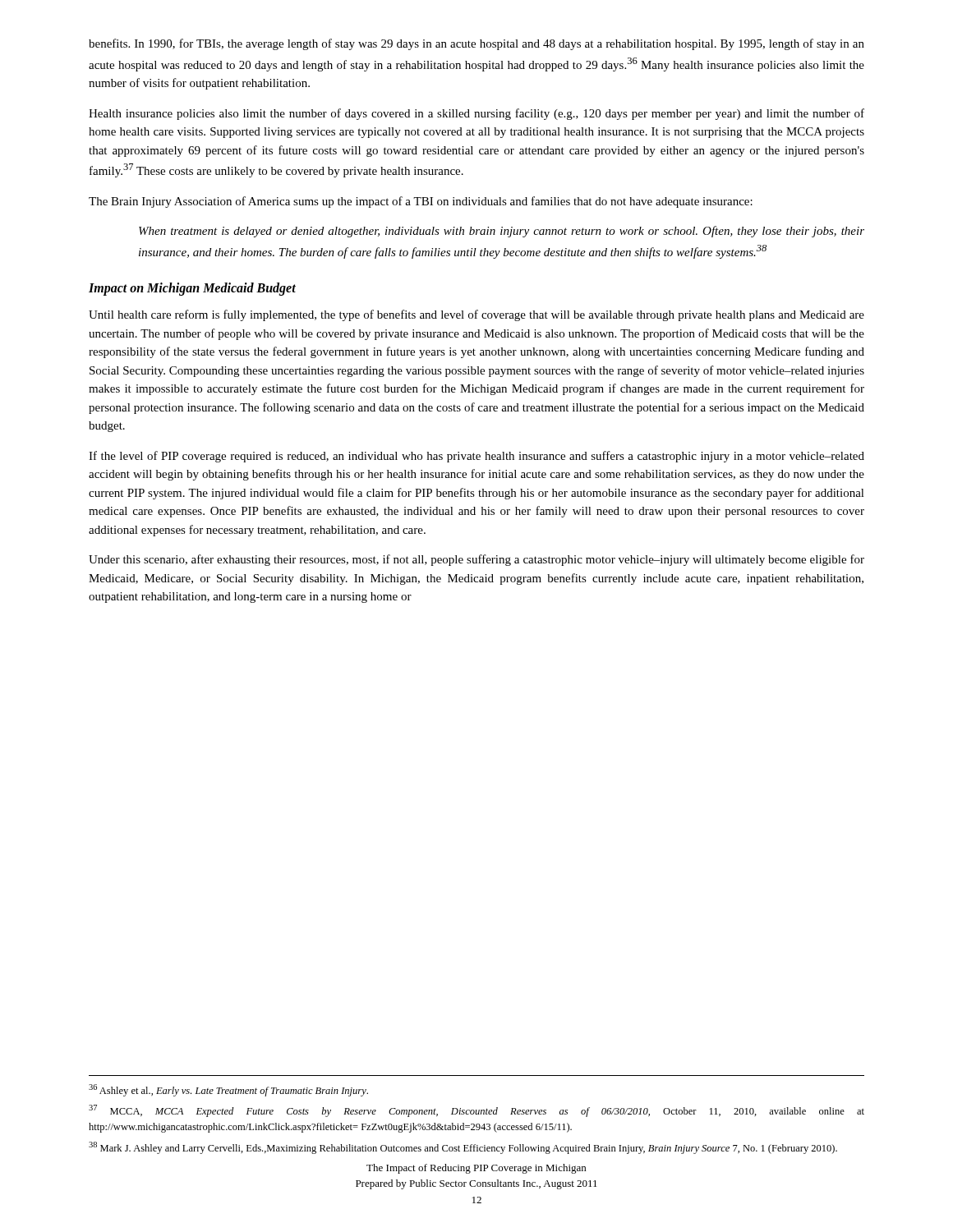The height and width of the screenshot is (1232, 953).
Task: Locate the block of text that opens with "benefits. In 1990, for"
Action: [x=476, y=63]
